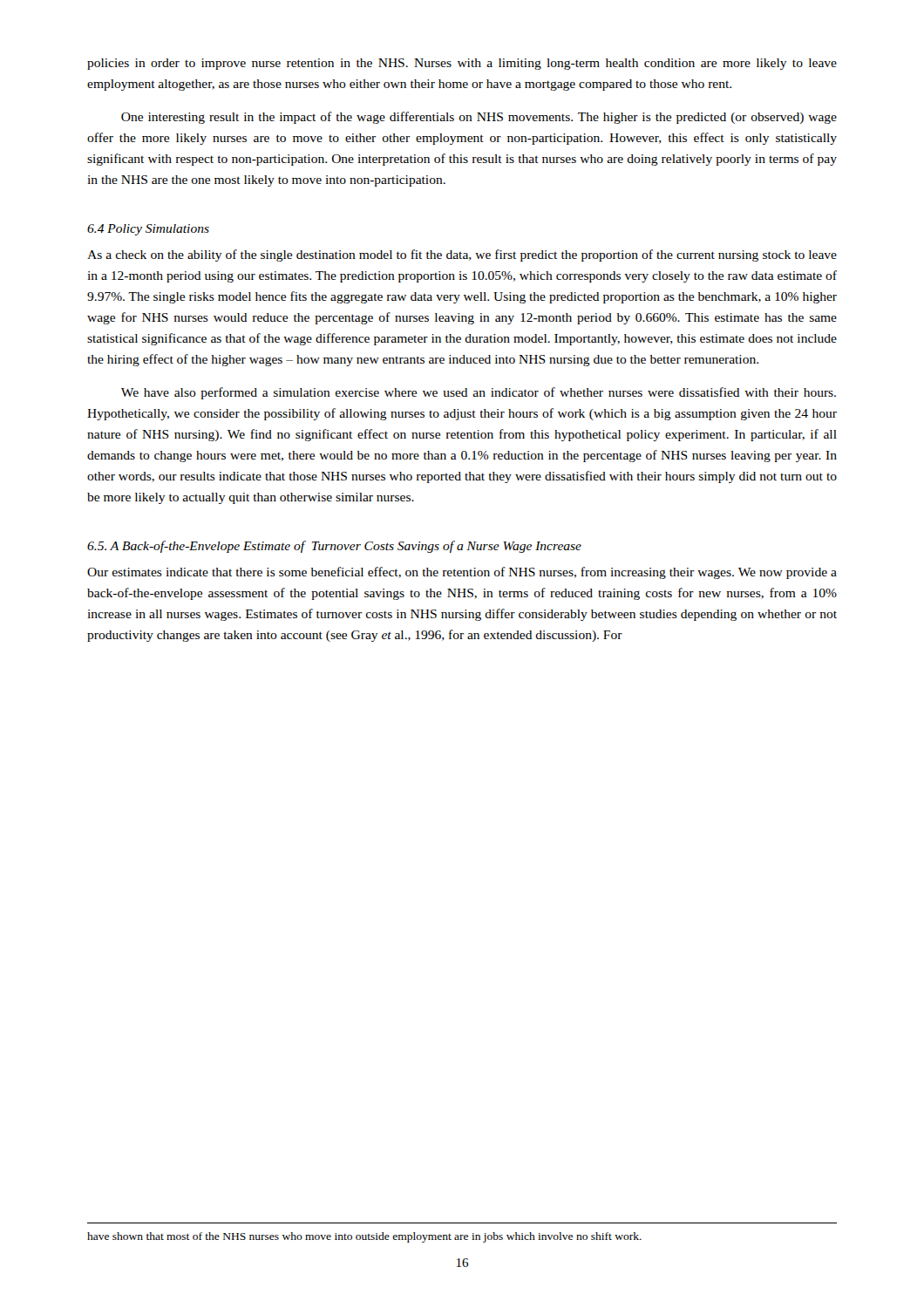This screenshot has width=924, height=1308.
Task: Point to the section header beginning "6.5. A Back-of-the-Envelope Estimate of Turnover Costs Savings"
Action: pyautogui.click(x=334, y=546)
